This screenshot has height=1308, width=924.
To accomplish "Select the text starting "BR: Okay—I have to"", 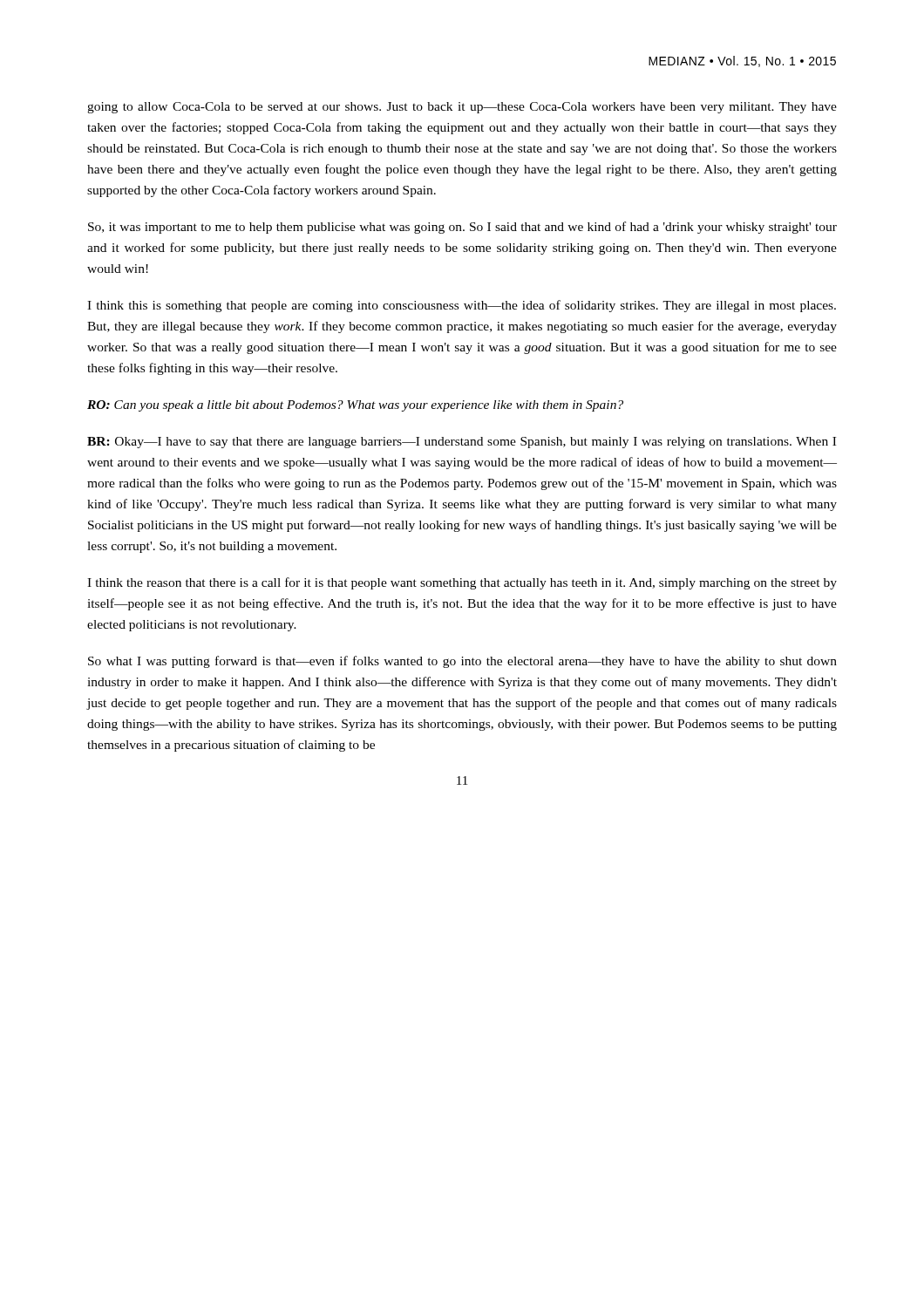I will click(462, 493).
